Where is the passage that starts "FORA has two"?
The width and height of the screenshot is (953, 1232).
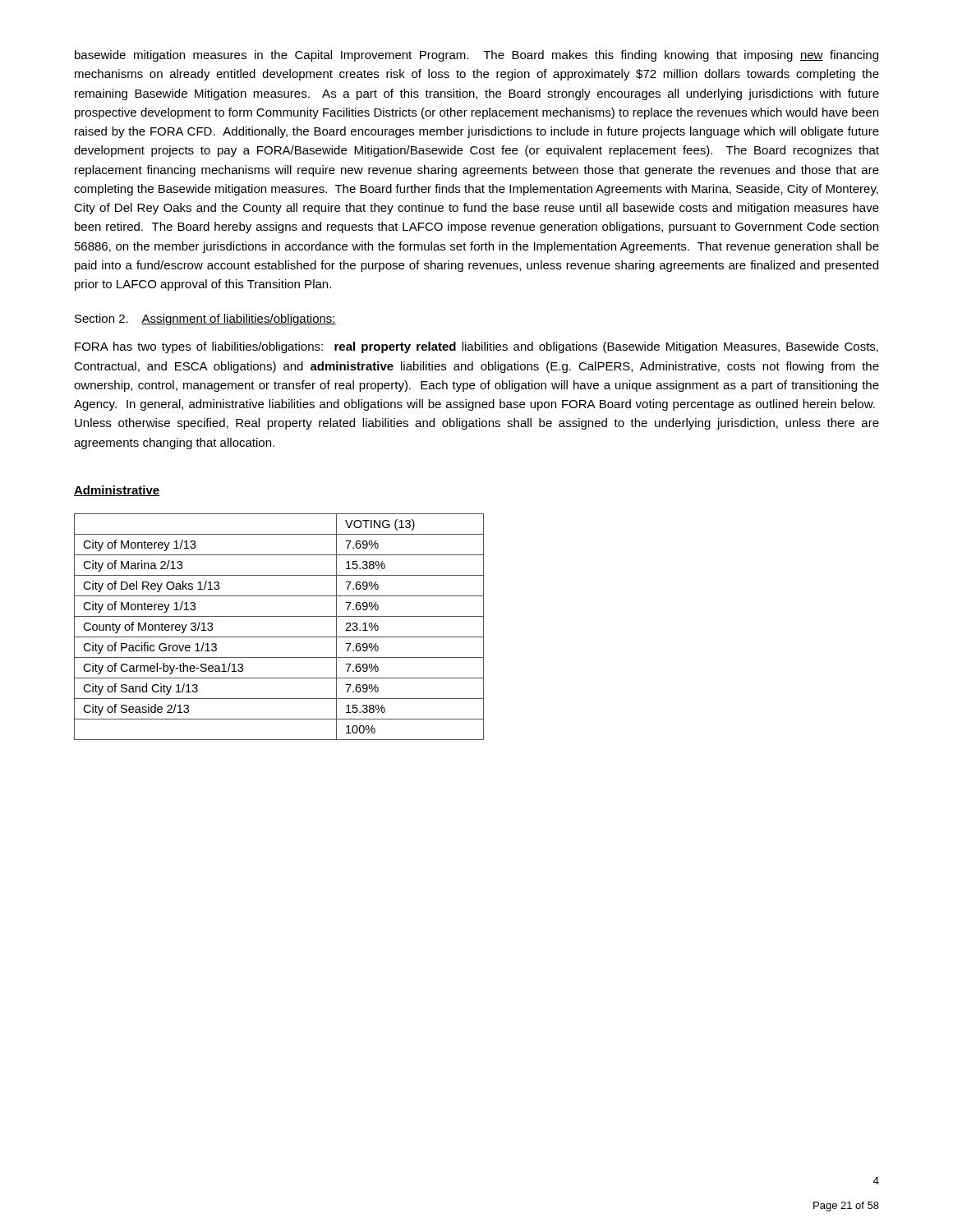coord(476,394)
